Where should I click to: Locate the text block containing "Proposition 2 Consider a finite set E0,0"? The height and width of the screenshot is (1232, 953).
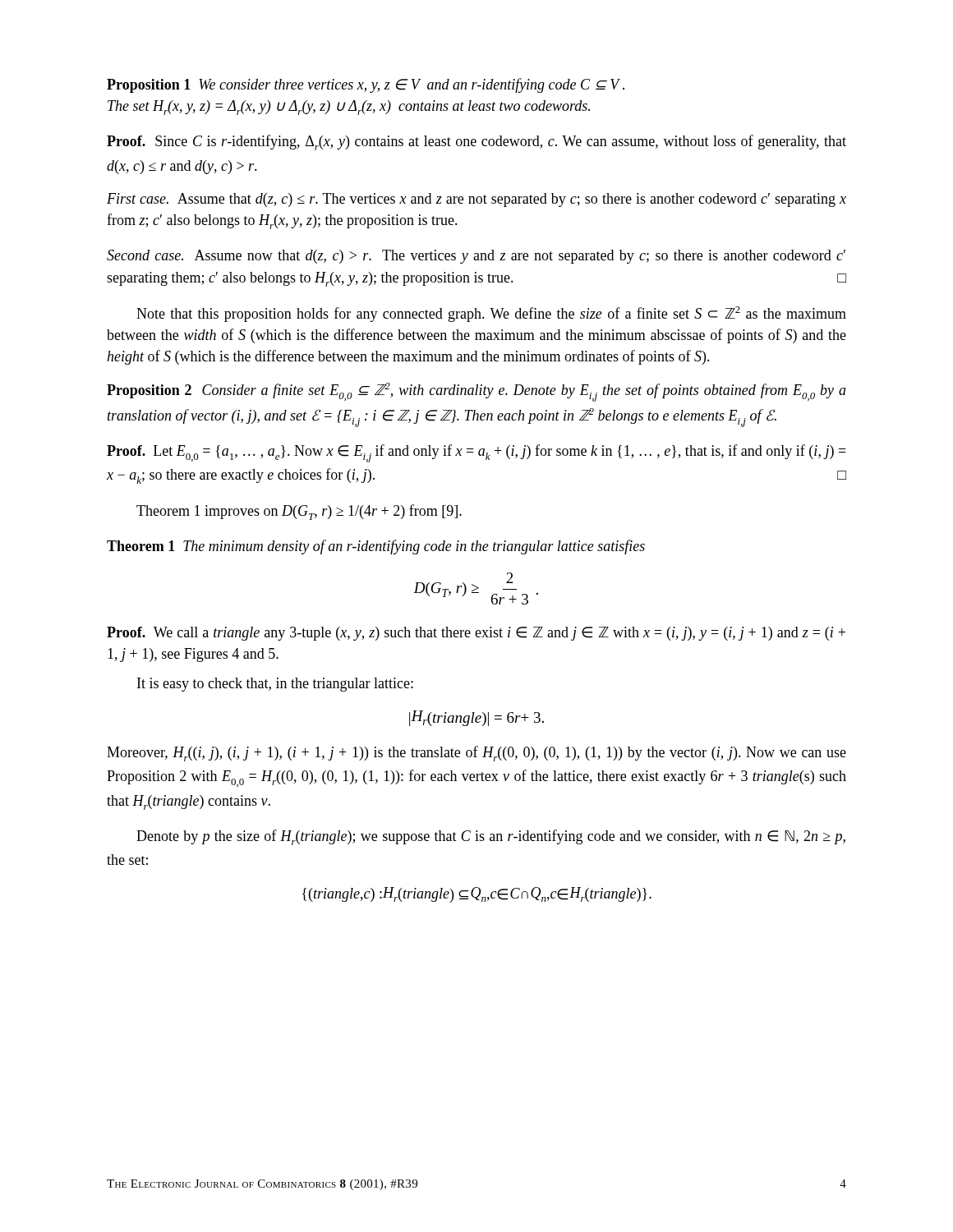pyautogui.click(x=476, y=404)
